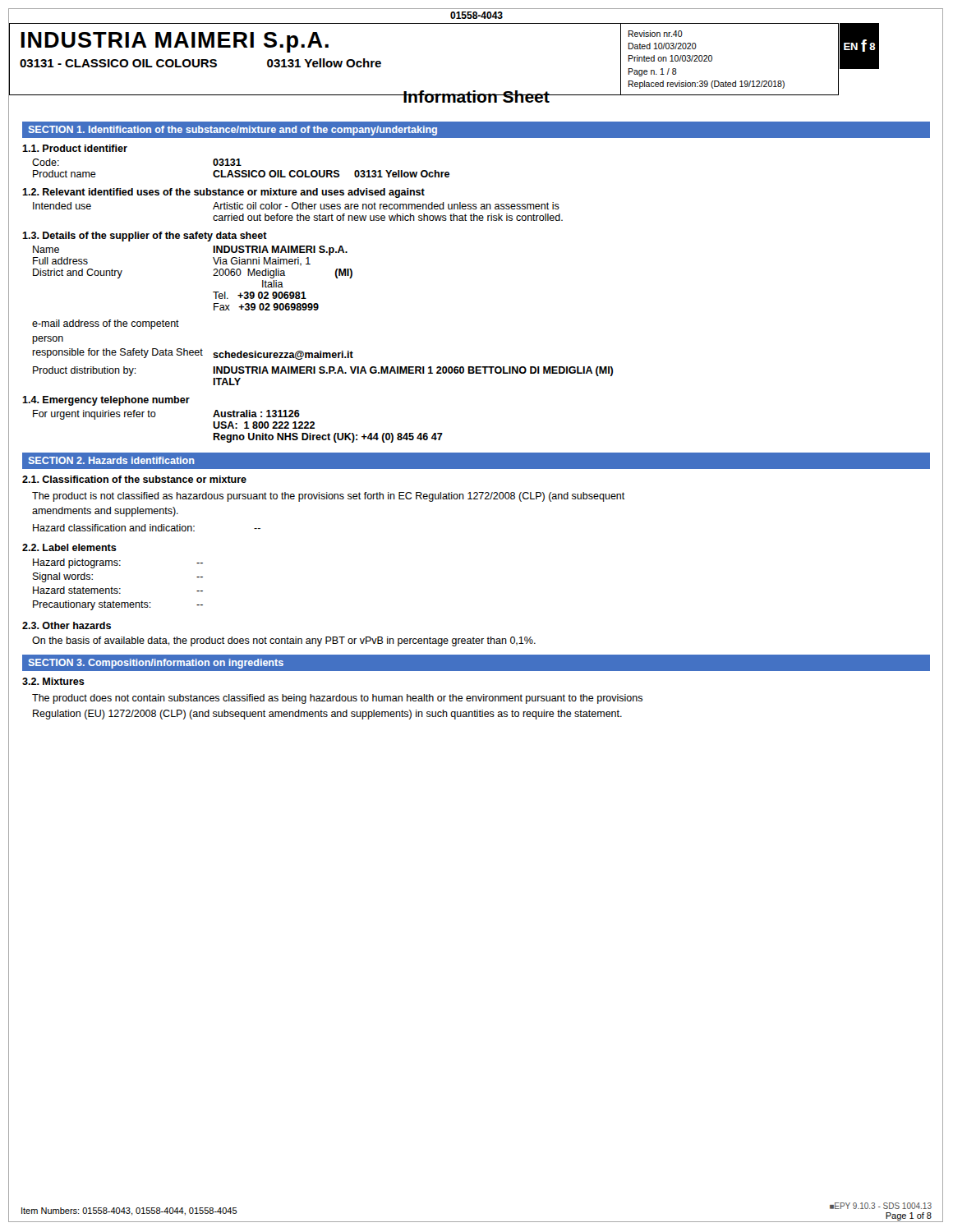Find the region starting "Code:Product name 03131CLASSICO OIL"
953x1232 pixels.
[x=241, y=168]
